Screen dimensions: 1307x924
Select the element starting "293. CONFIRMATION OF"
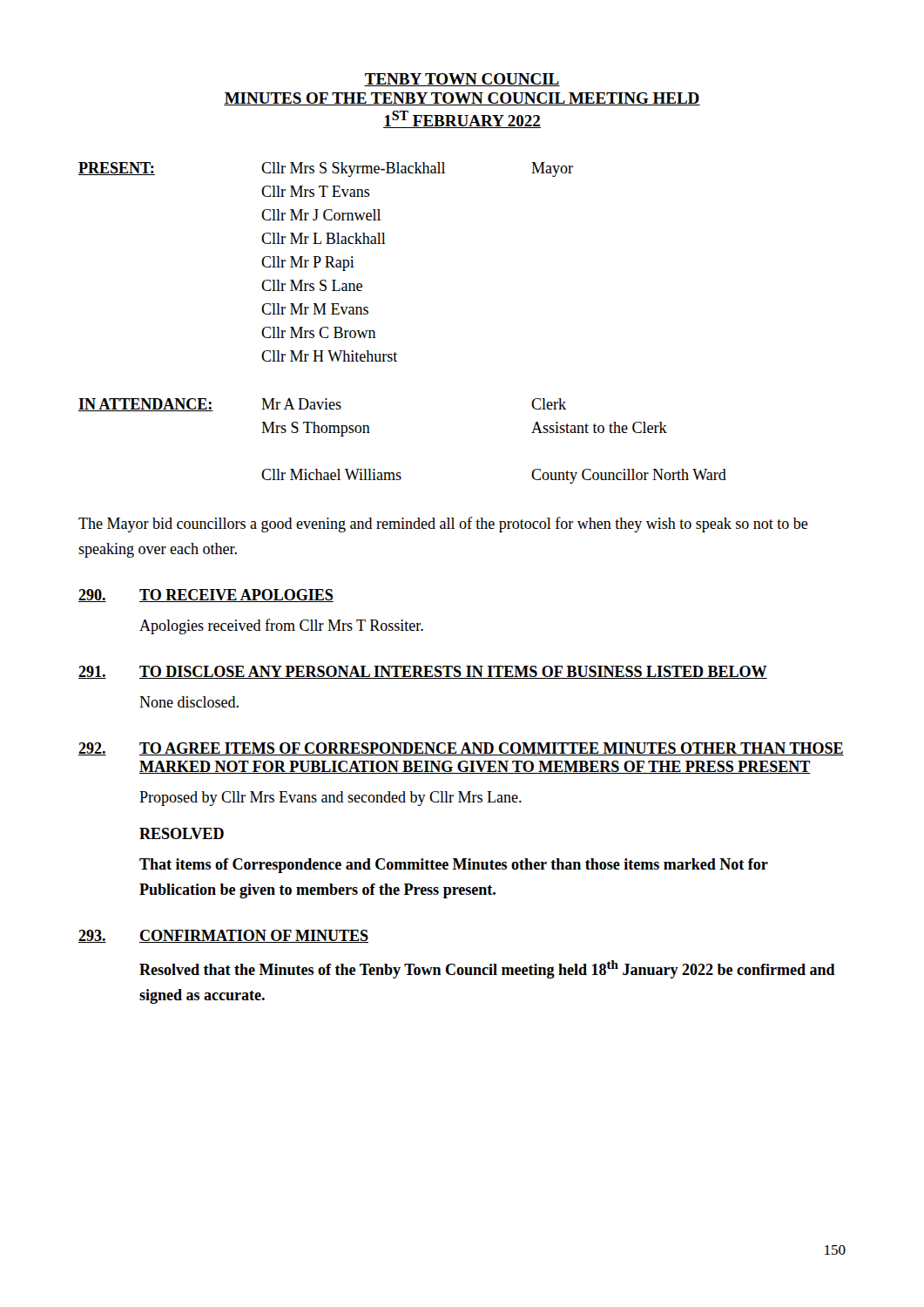(x=223, y=936)
